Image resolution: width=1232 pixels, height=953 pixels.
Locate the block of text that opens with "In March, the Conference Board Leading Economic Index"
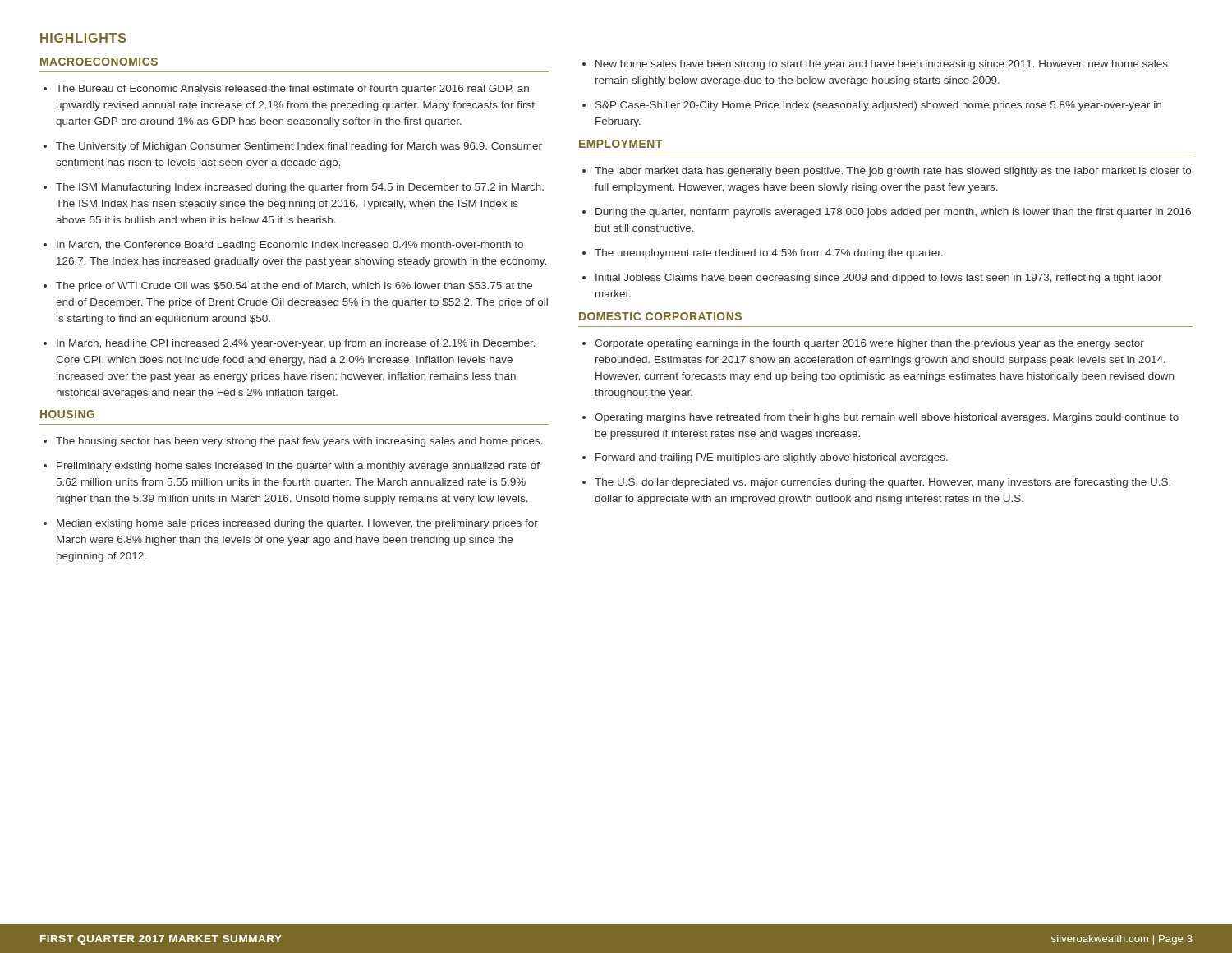[x=294, y=253]
